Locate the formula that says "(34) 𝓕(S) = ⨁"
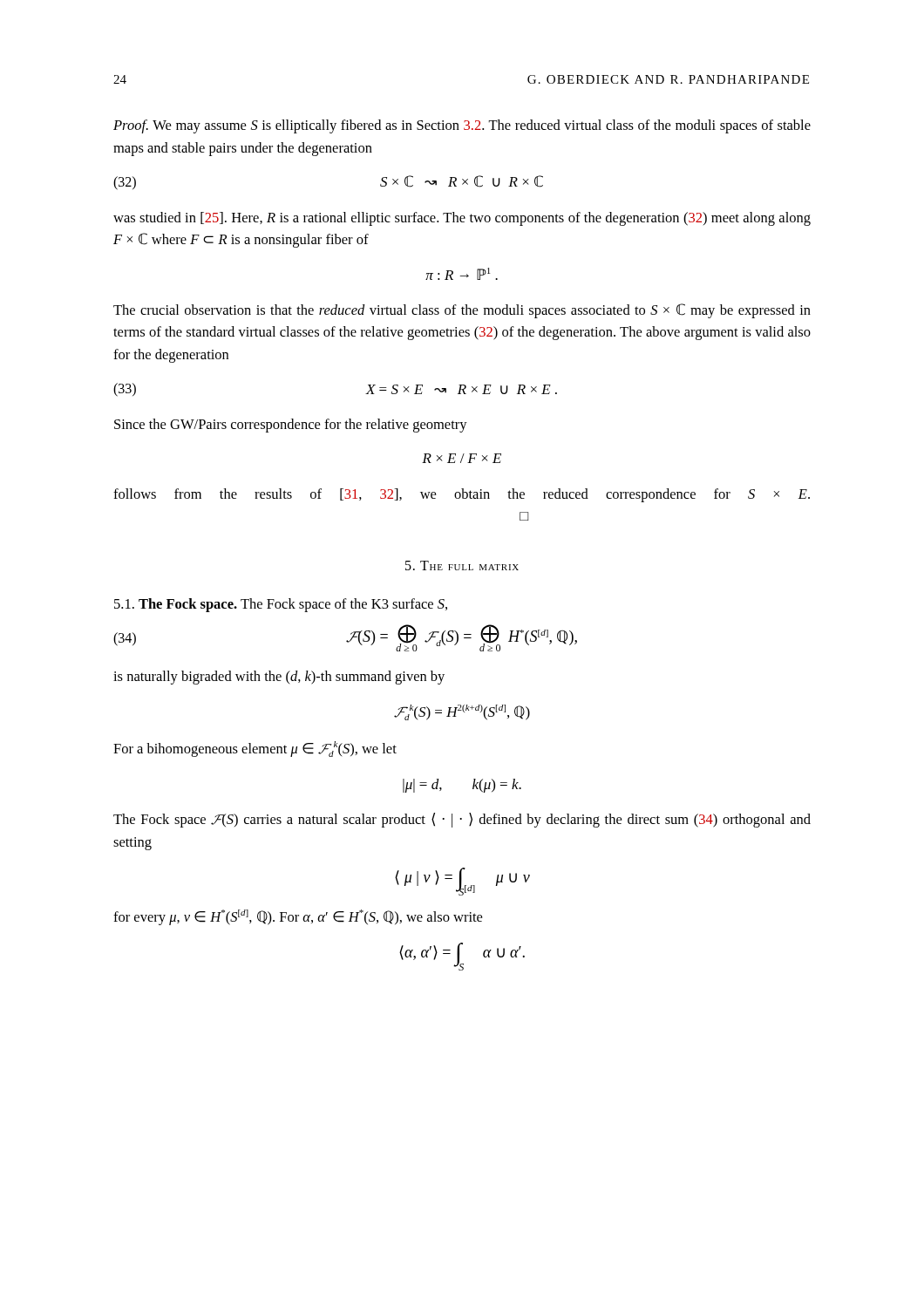Image resolution: width=924 pixels, height=1308 pixels. coord(462,639)
